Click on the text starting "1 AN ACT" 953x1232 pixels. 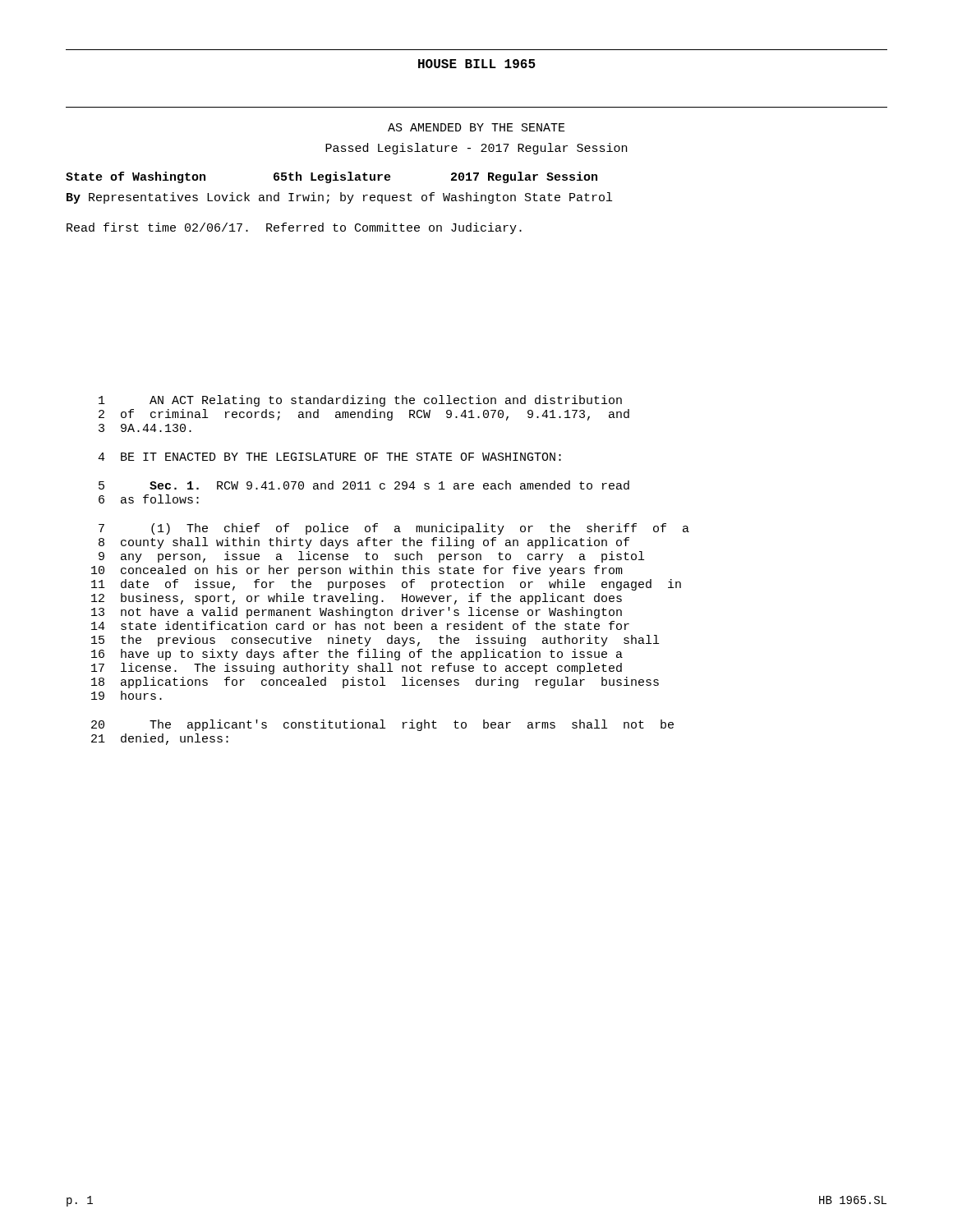[476, 401]
